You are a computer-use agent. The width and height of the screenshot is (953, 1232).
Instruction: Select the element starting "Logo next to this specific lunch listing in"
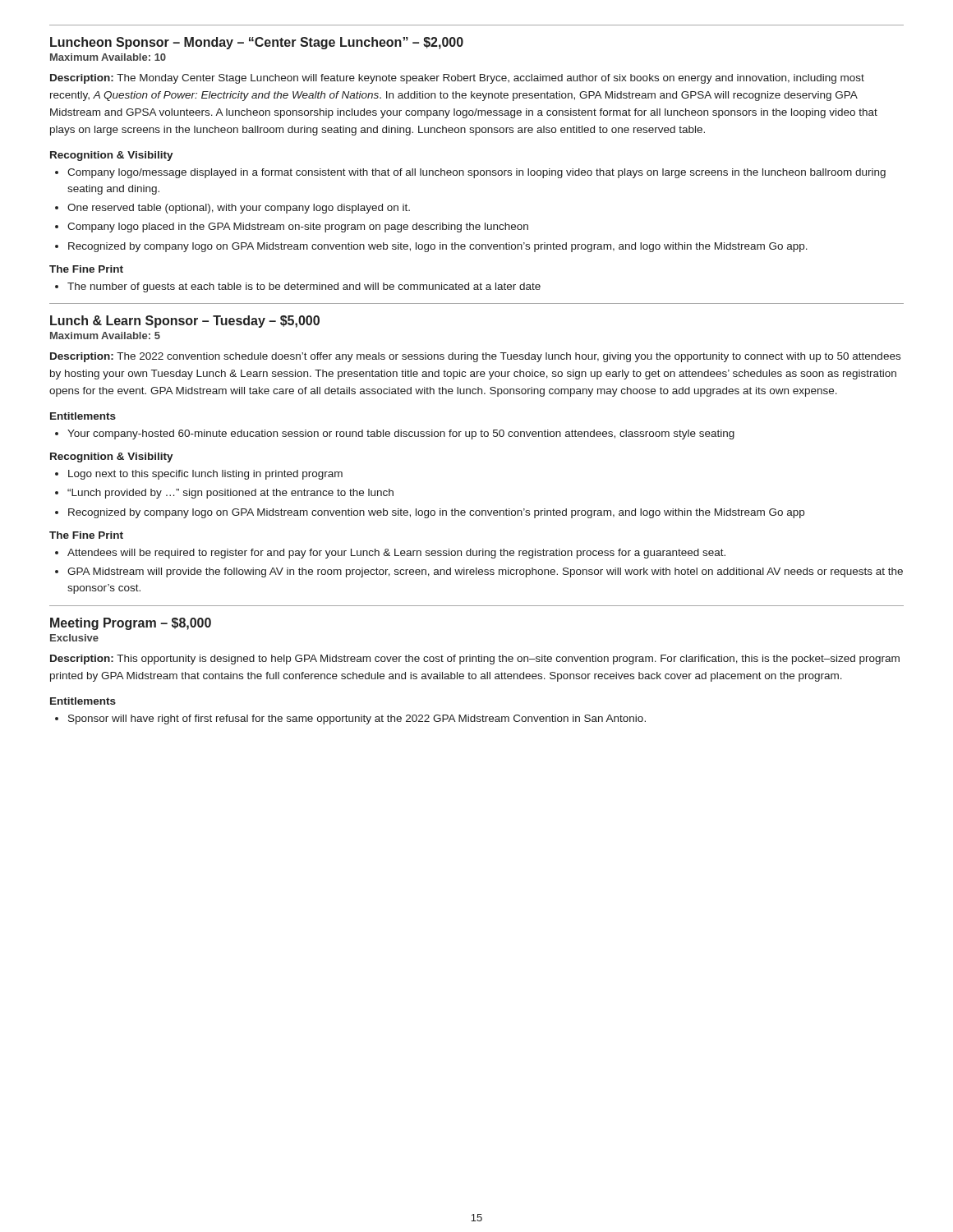[205, 474]
